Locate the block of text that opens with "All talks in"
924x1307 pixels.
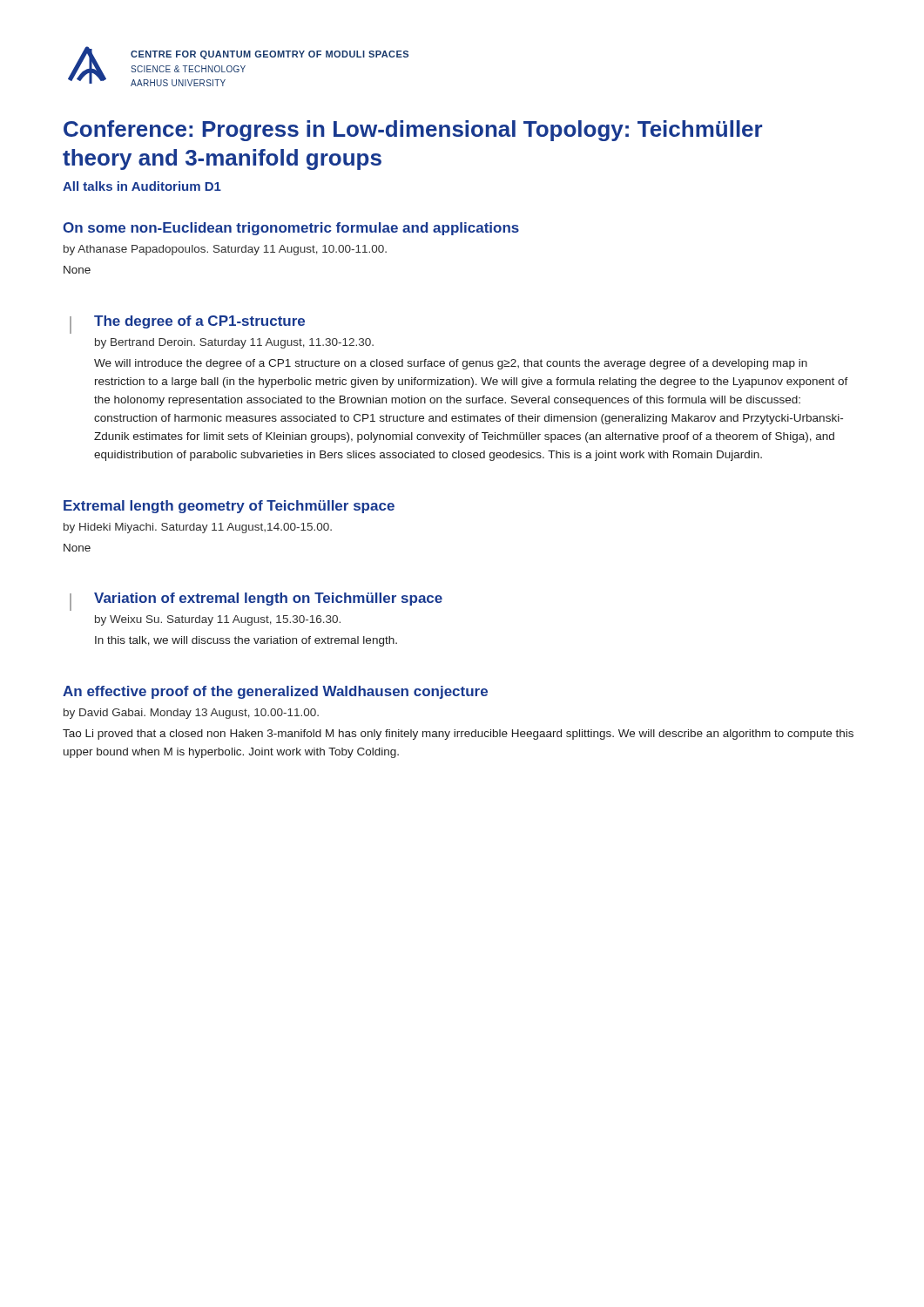click(142, 186)
